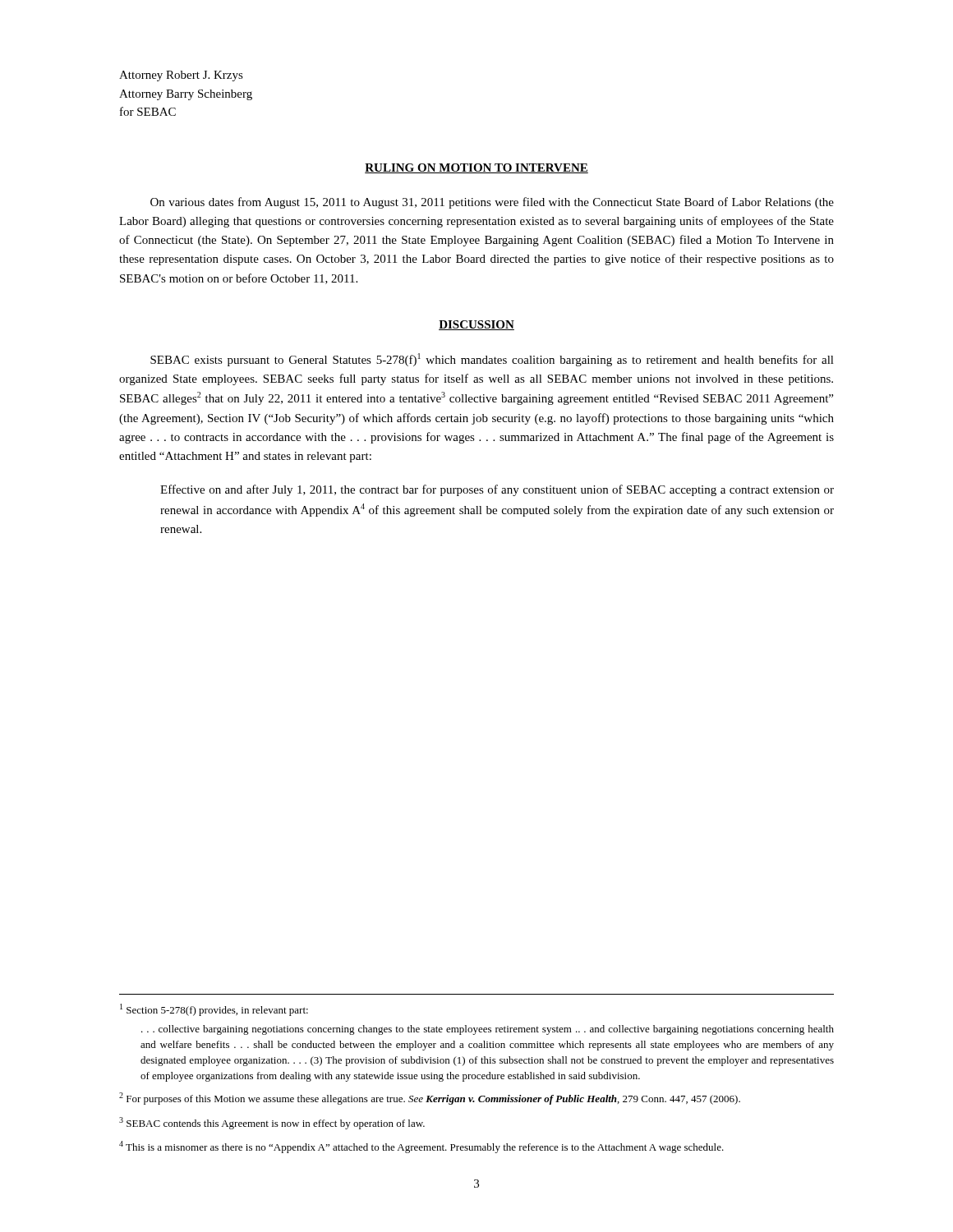Find the text starting "Attorney Robert J. Krzys Attorney"
953x1232 pixels.
(186, 93)
